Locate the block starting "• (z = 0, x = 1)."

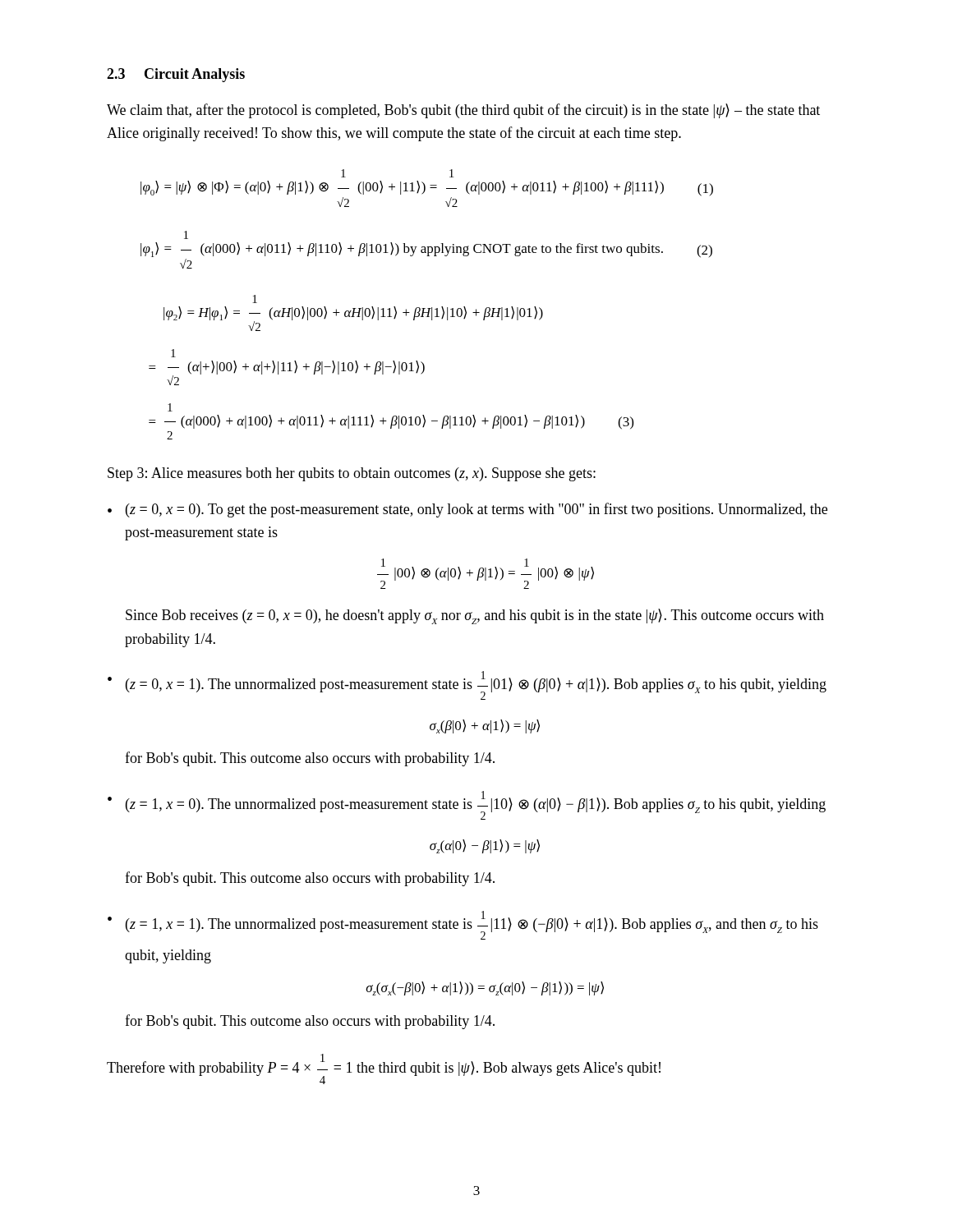point(476,719)
